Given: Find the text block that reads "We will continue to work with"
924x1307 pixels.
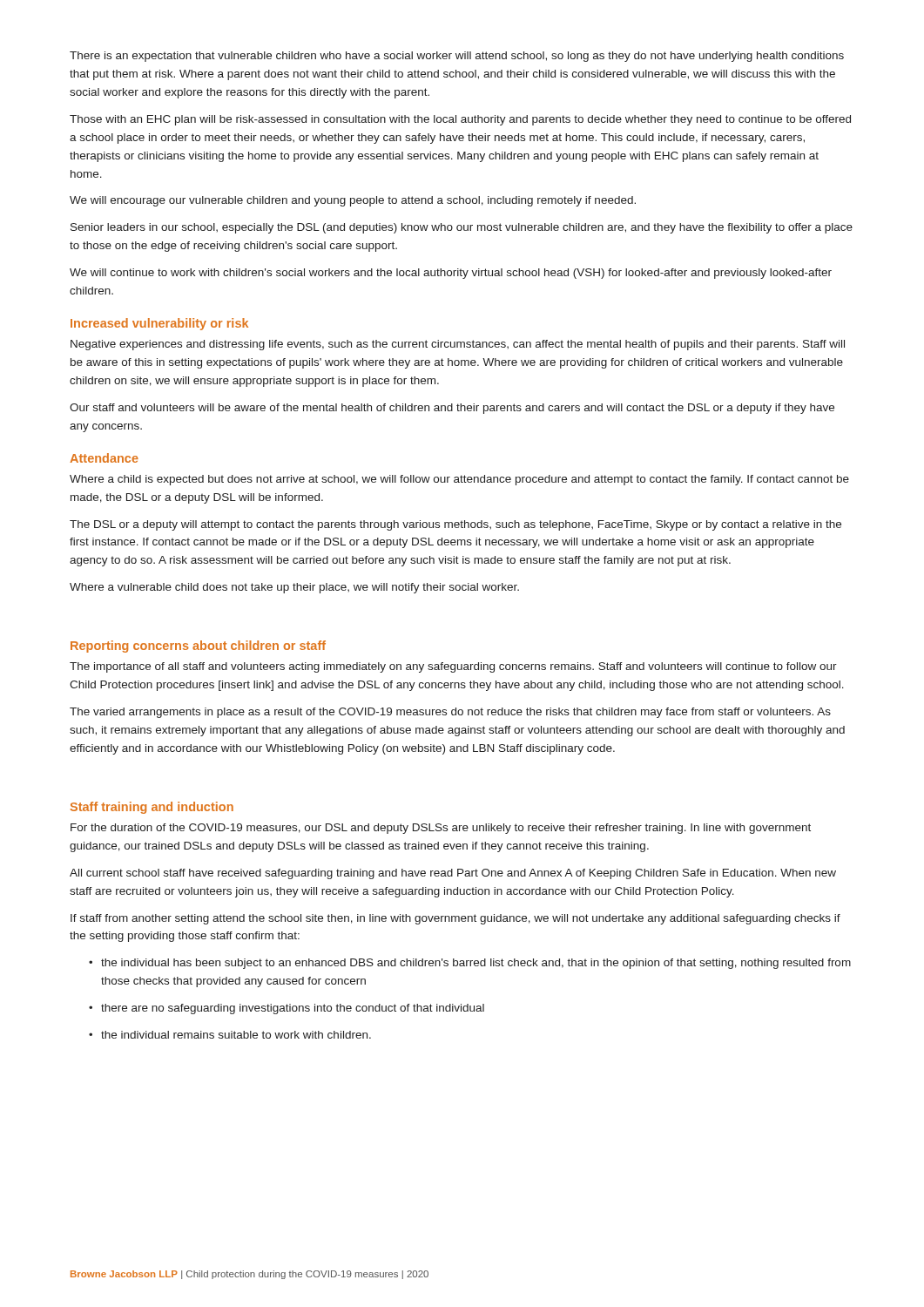Looking at the screenshot, I should [462, 282].
